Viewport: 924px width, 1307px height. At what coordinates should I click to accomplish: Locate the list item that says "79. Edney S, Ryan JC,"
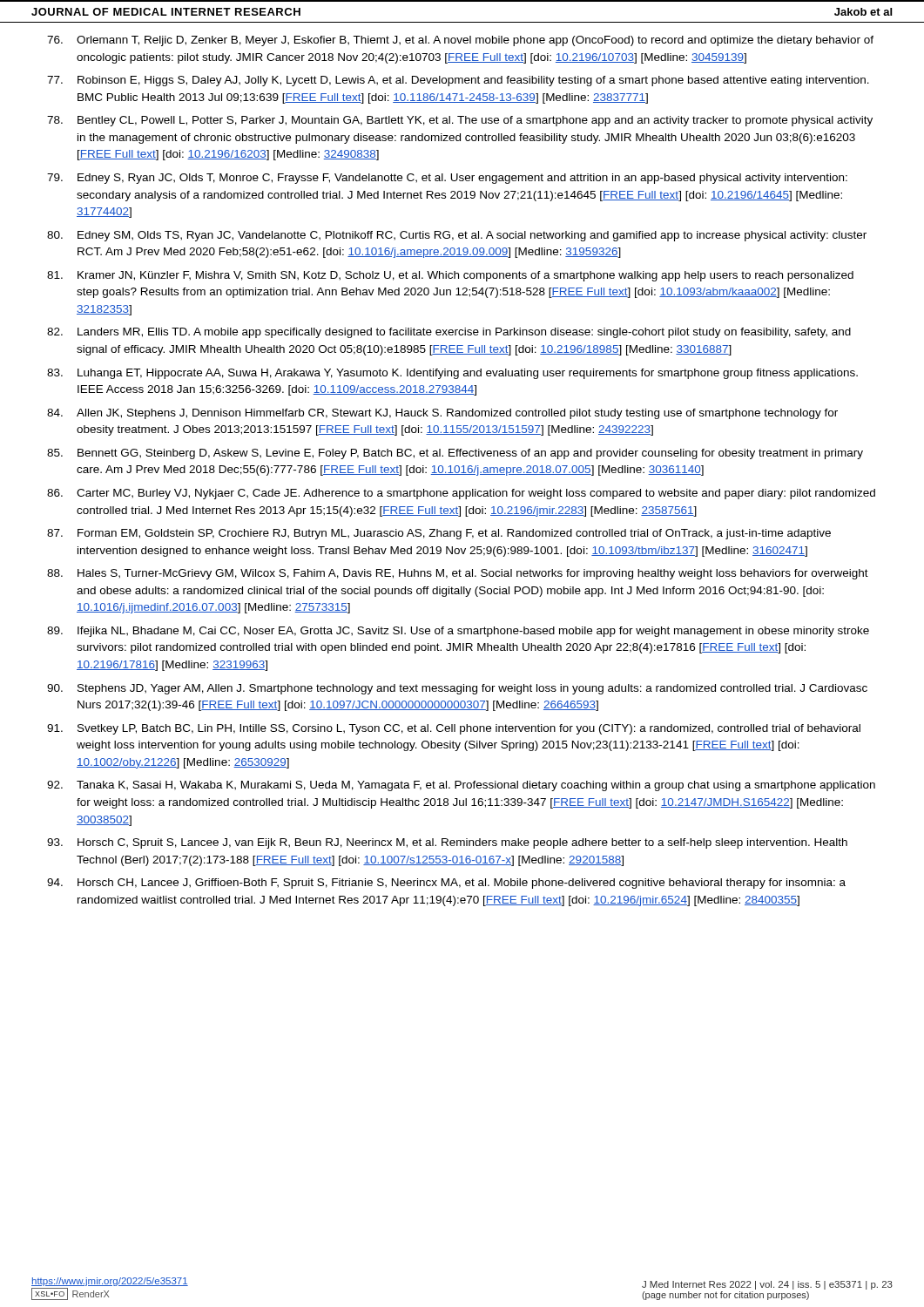coord(462,195)
